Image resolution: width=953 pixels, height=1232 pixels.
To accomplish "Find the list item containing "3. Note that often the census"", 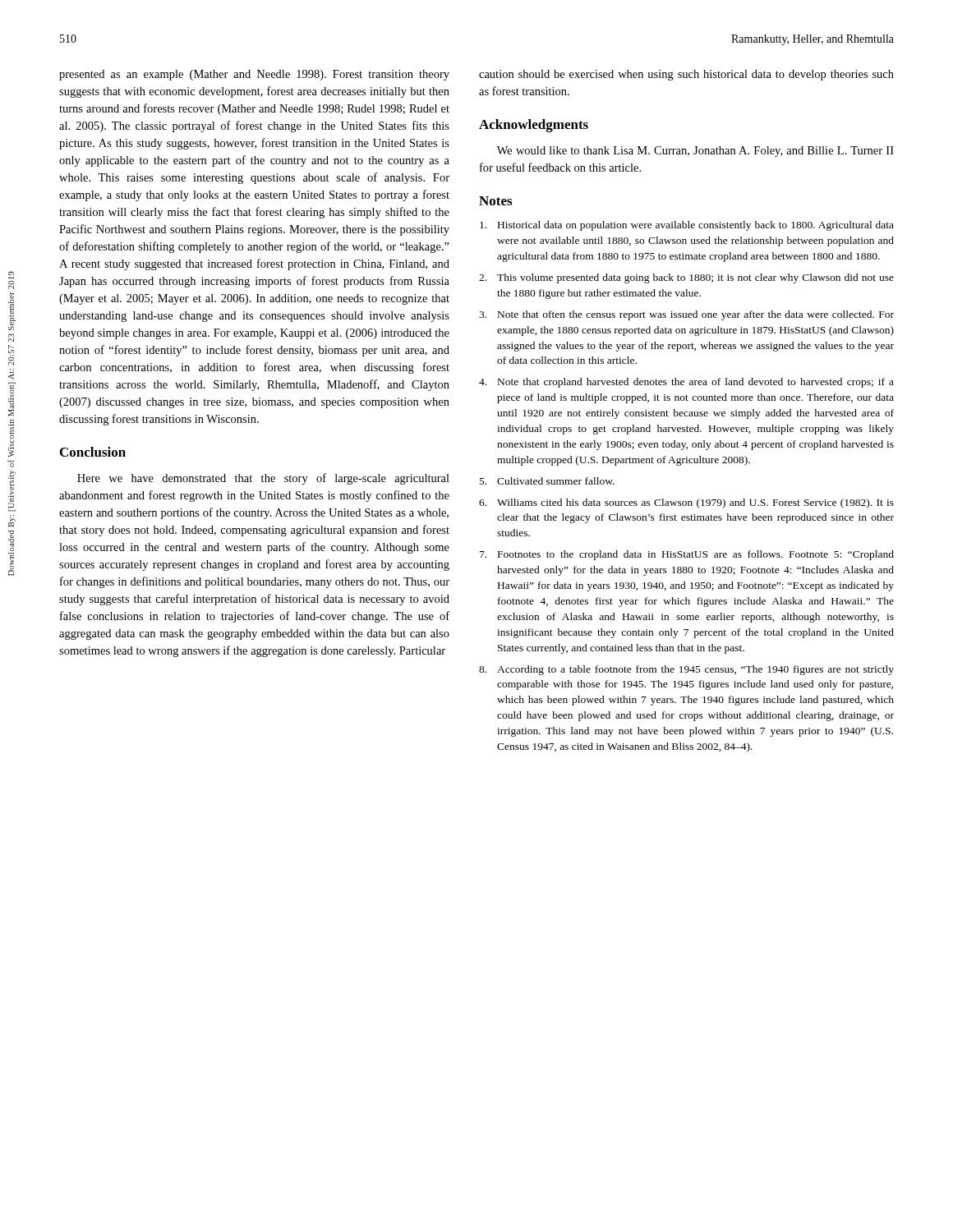I will point(686,338).
